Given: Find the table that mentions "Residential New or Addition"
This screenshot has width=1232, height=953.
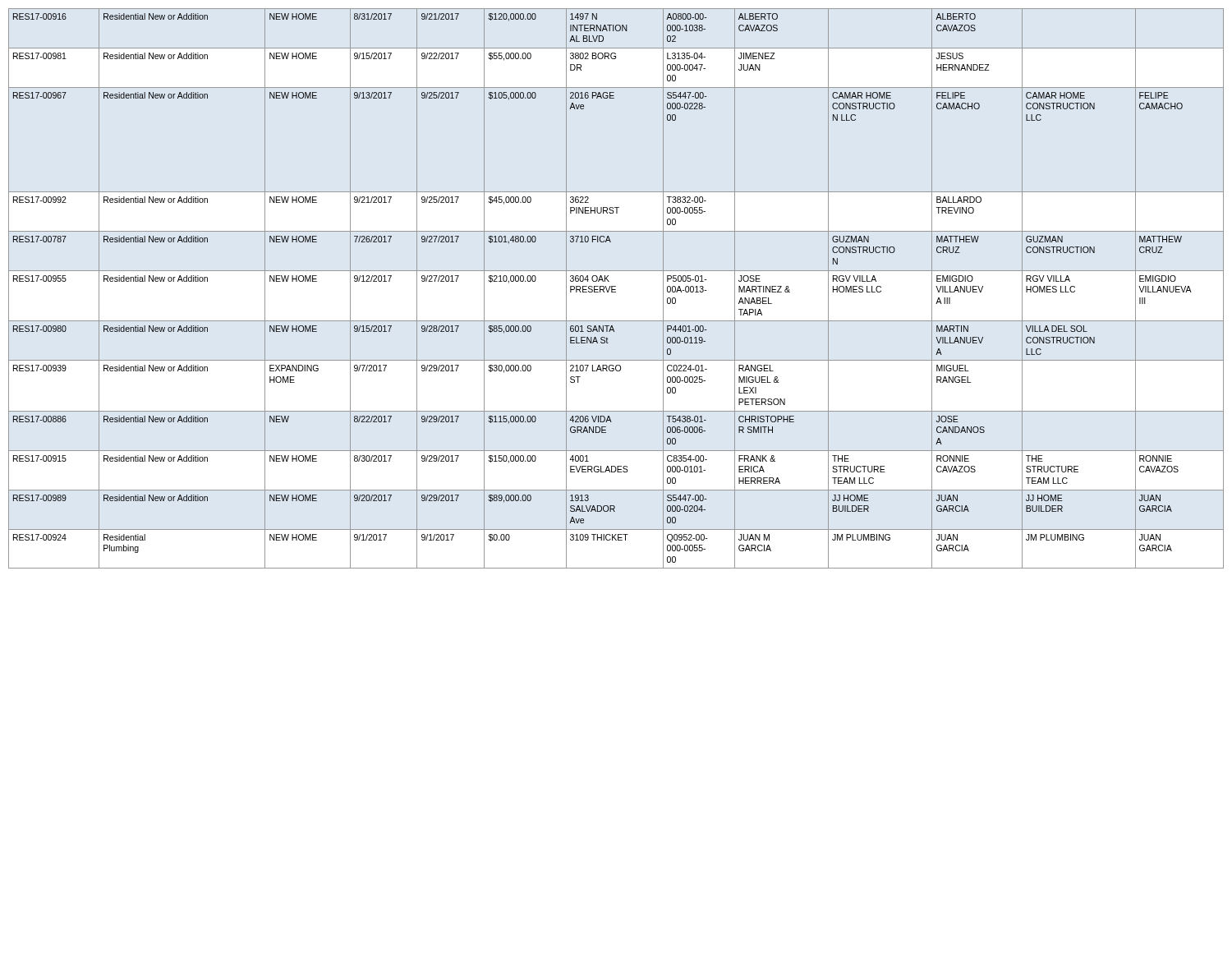Looking at the screenshot, I should [616, 289].
